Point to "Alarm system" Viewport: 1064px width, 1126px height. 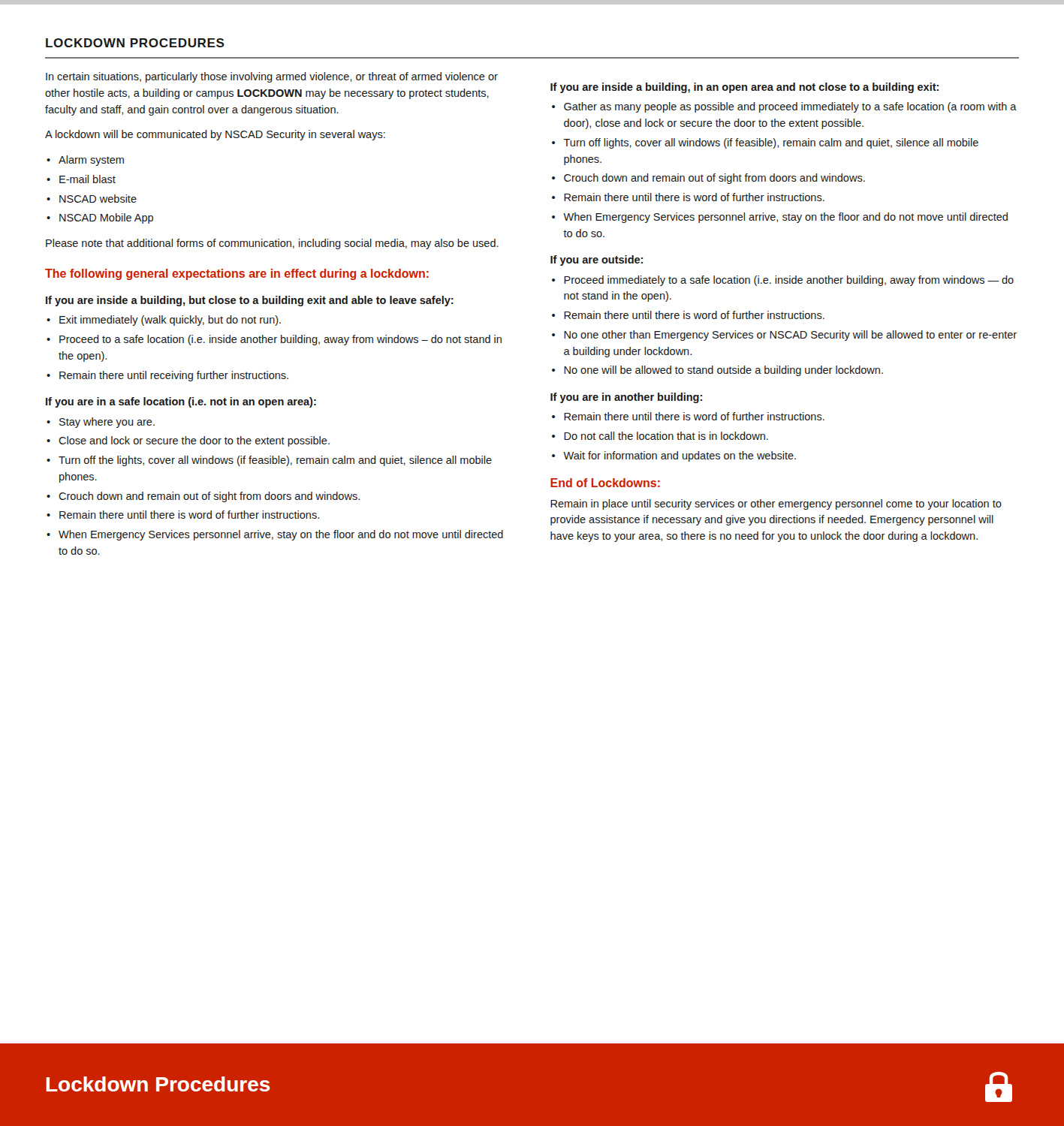[x=92, y=160]
